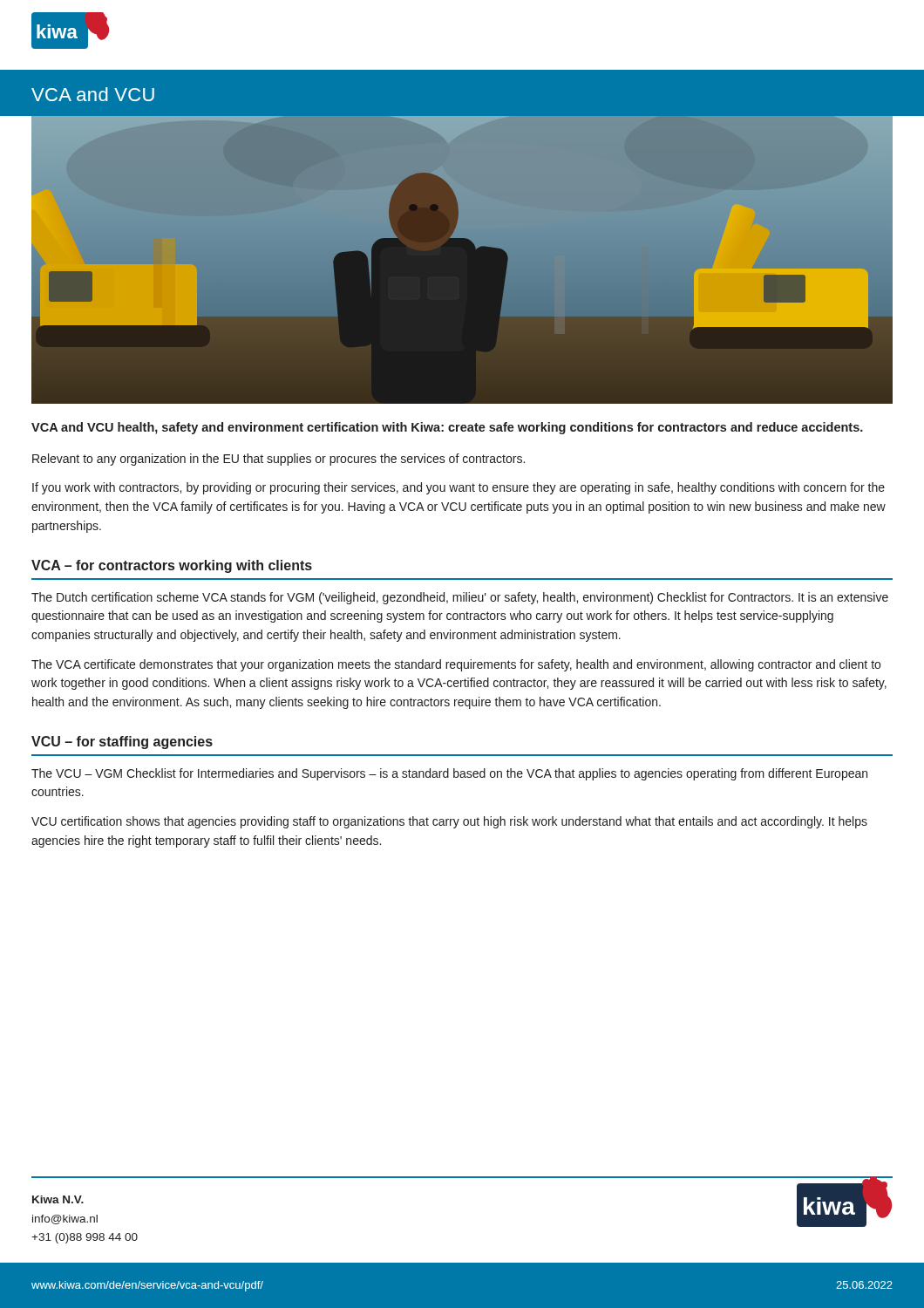Point to the block beginning "VCU certification shows that agencies providing staff to"
Viewport: 924px width, 1308px height.
[x=449, y=831]
